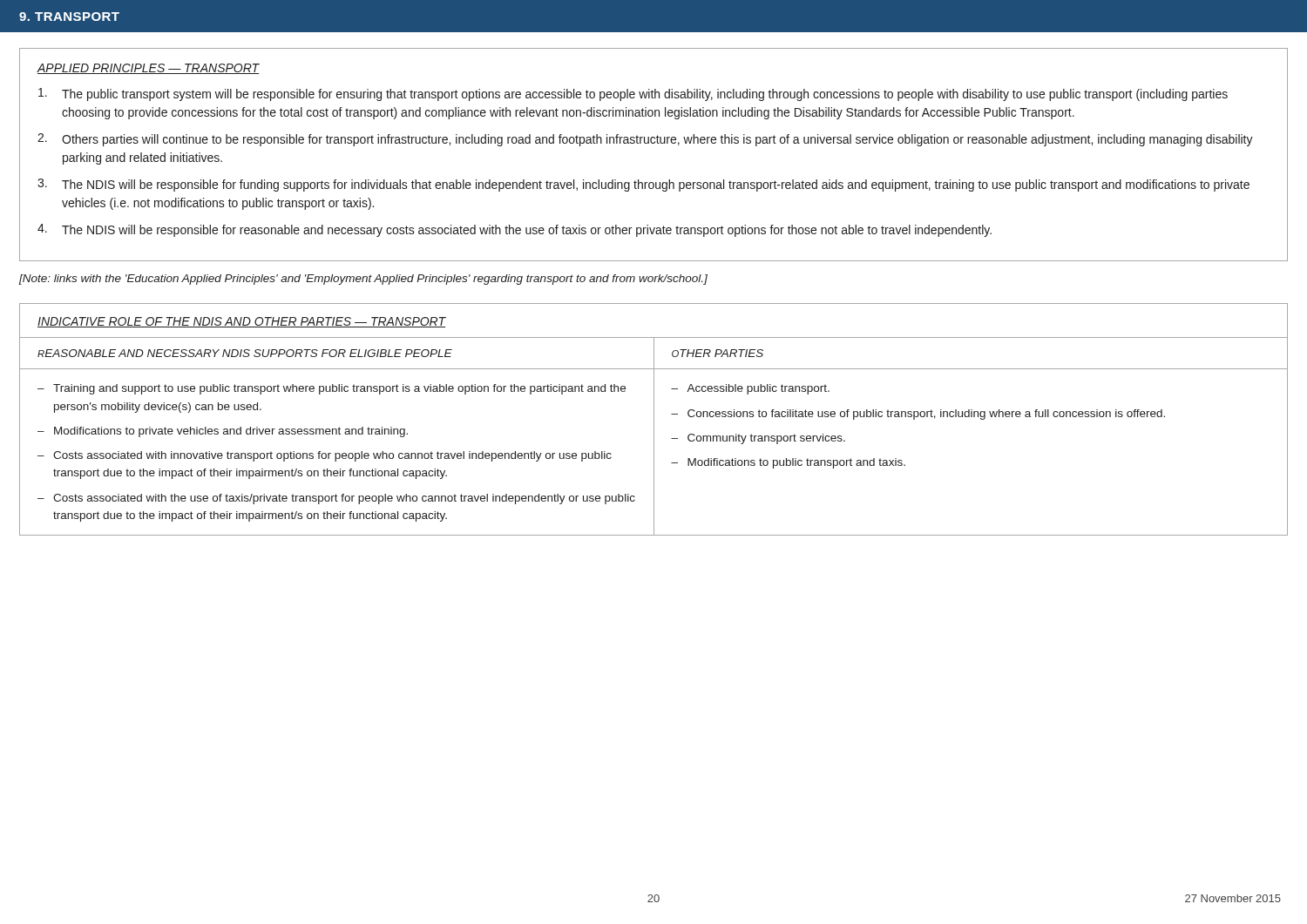1307x924 pixels.
Task: Find the text block starting "INDICATIVE ROLE OF"
Action: (x=241, y=322)
